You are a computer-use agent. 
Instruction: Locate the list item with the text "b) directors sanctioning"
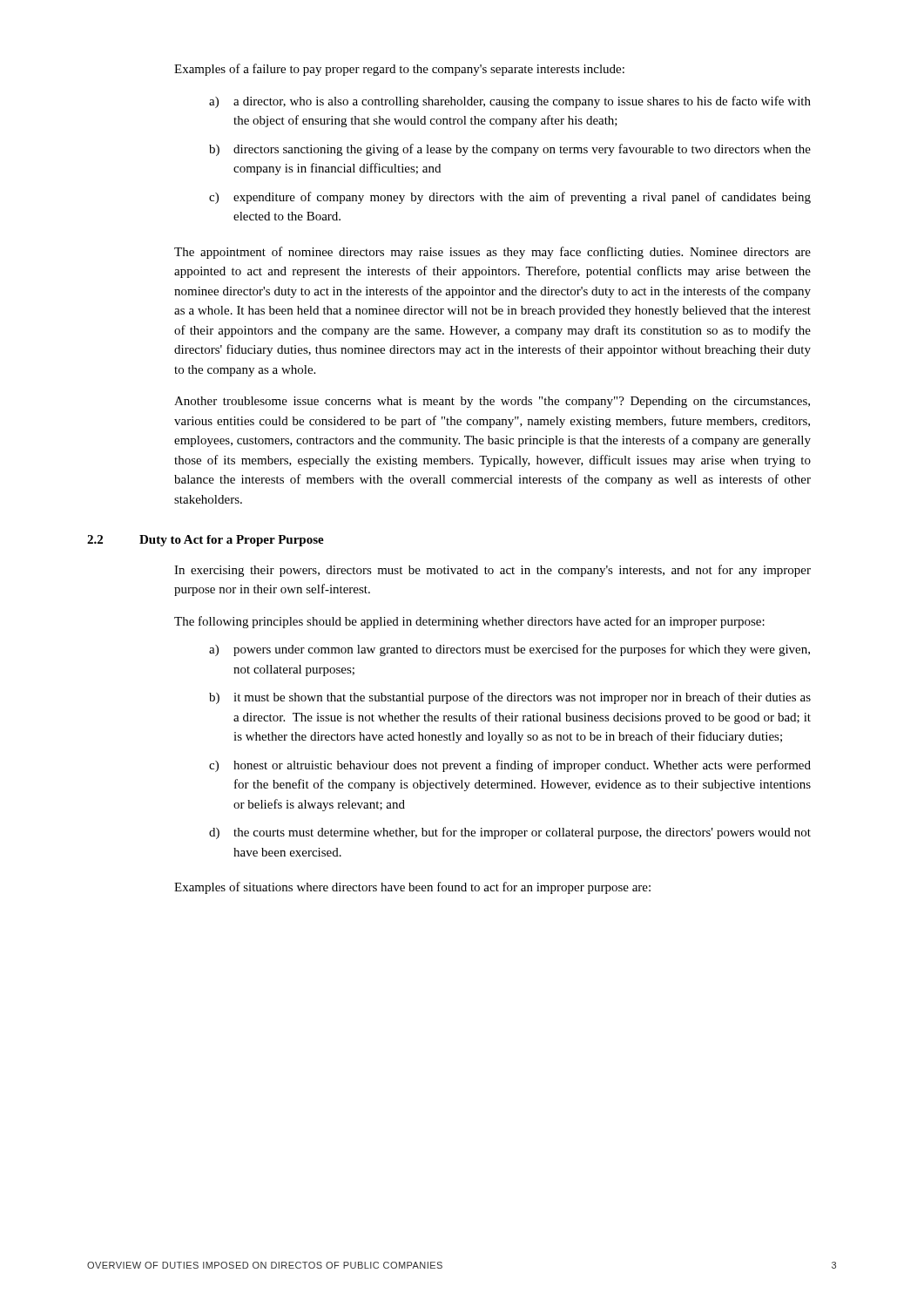(x=510, y=159)
